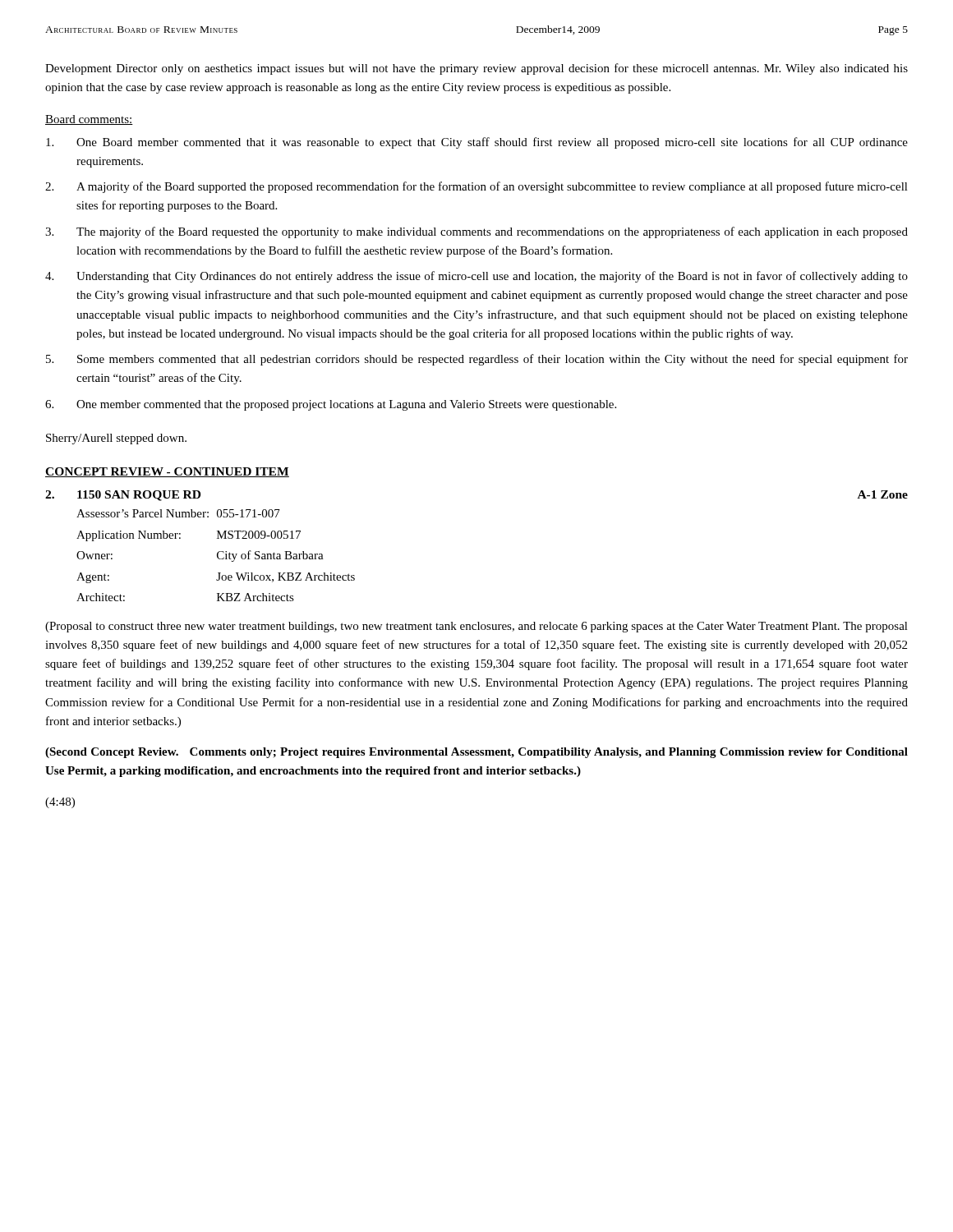Click the passage that begins "4. Understanding that"
The image size is (953, 1232).
click(x=476, y=305)
